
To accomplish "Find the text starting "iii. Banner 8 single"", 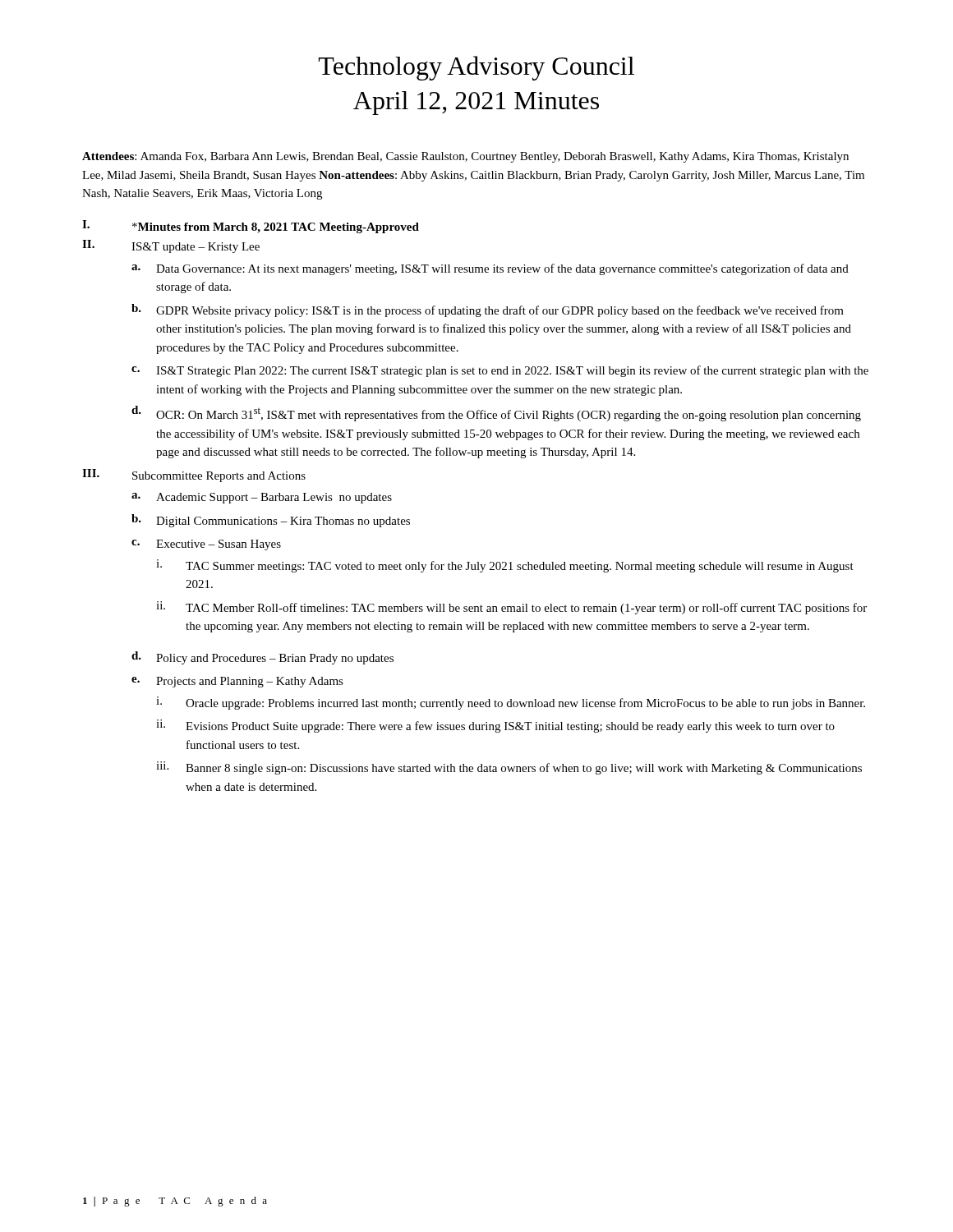I will [513, 778].
